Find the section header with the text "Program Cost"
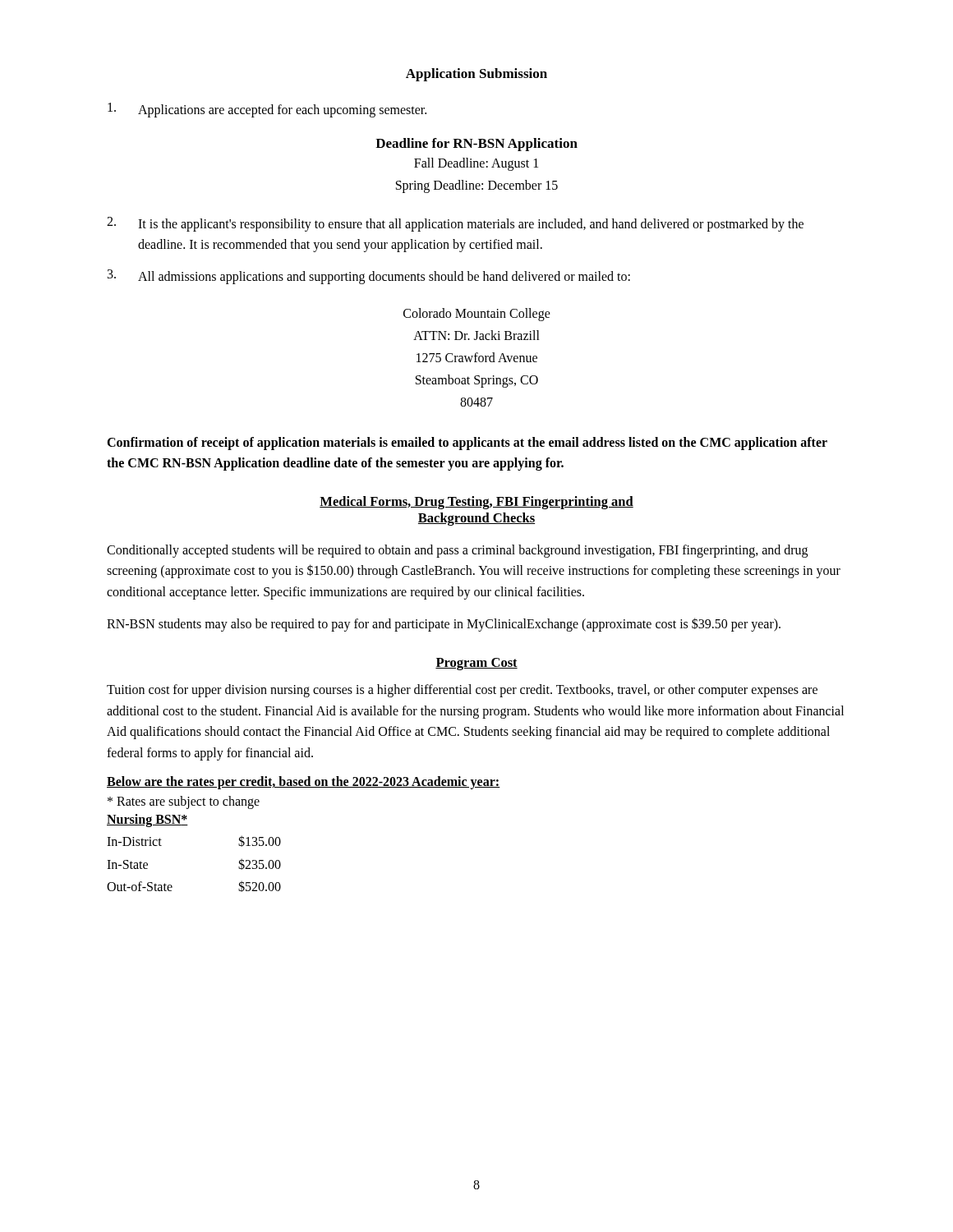This screenshot has width=953, height=1232. coord(476,662)
